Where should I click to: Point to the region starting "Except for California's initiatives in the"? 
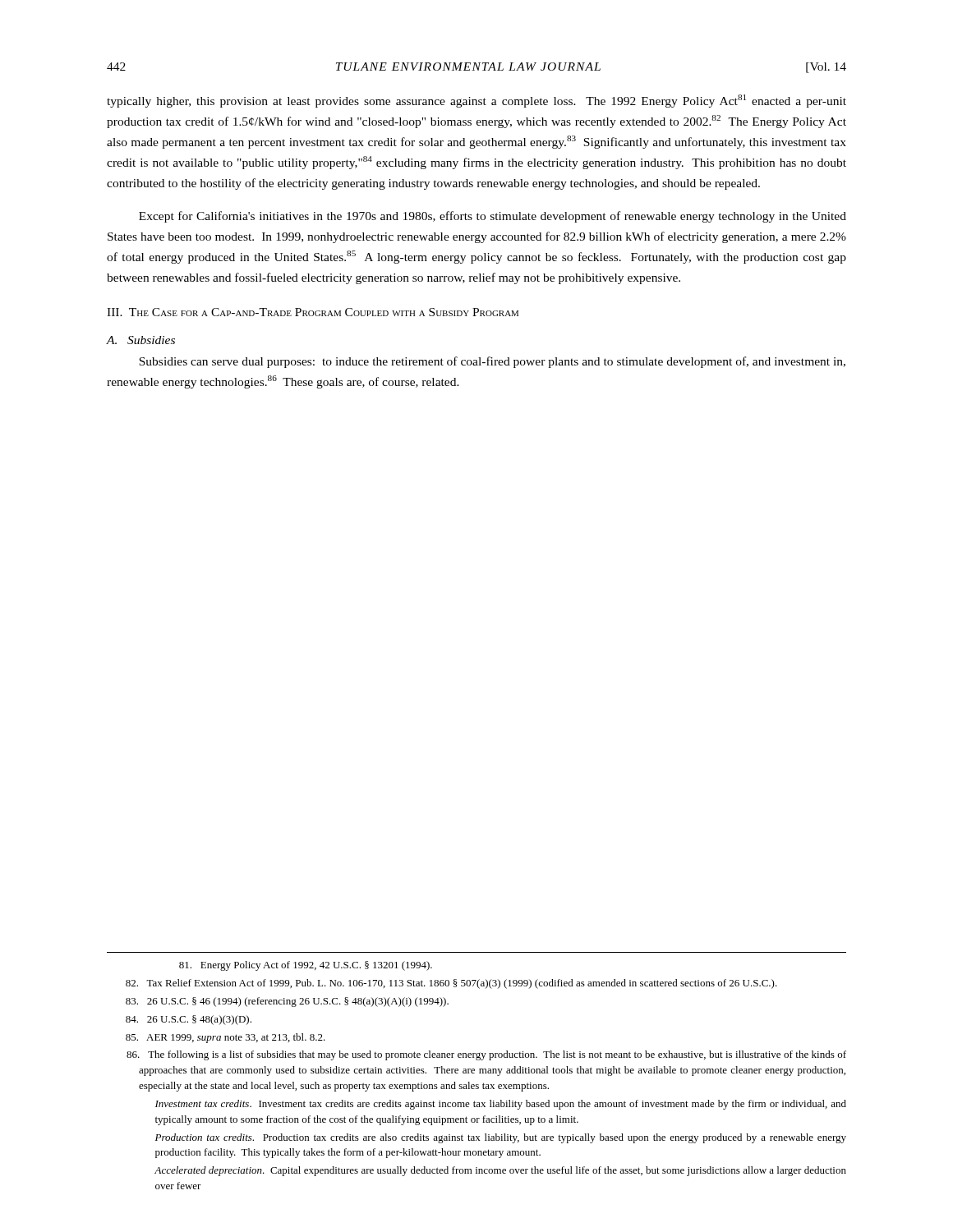pos(476,246)
